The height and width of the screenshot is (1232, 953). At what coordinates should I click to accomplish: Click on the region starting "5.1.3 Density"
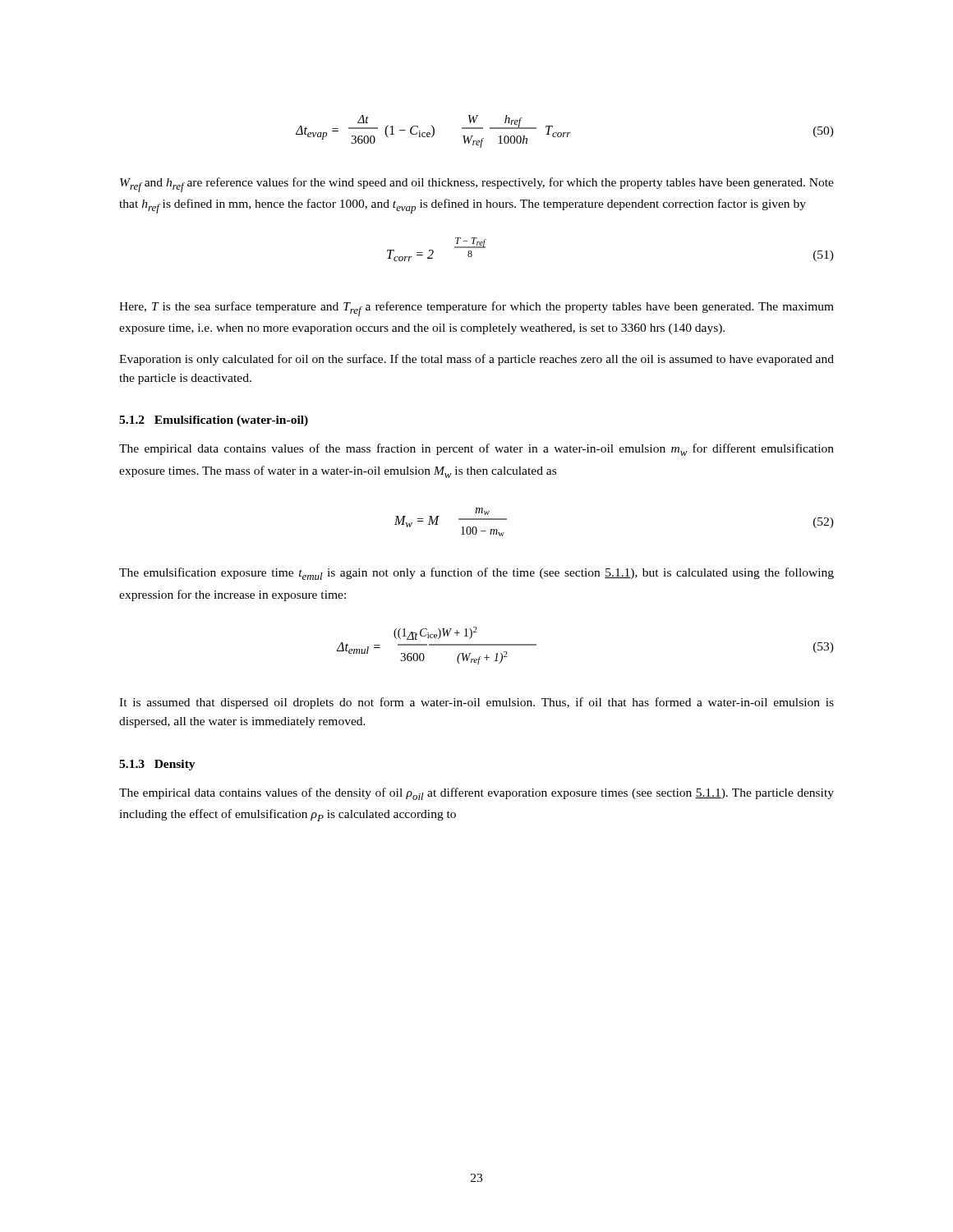tap(157, 763)
